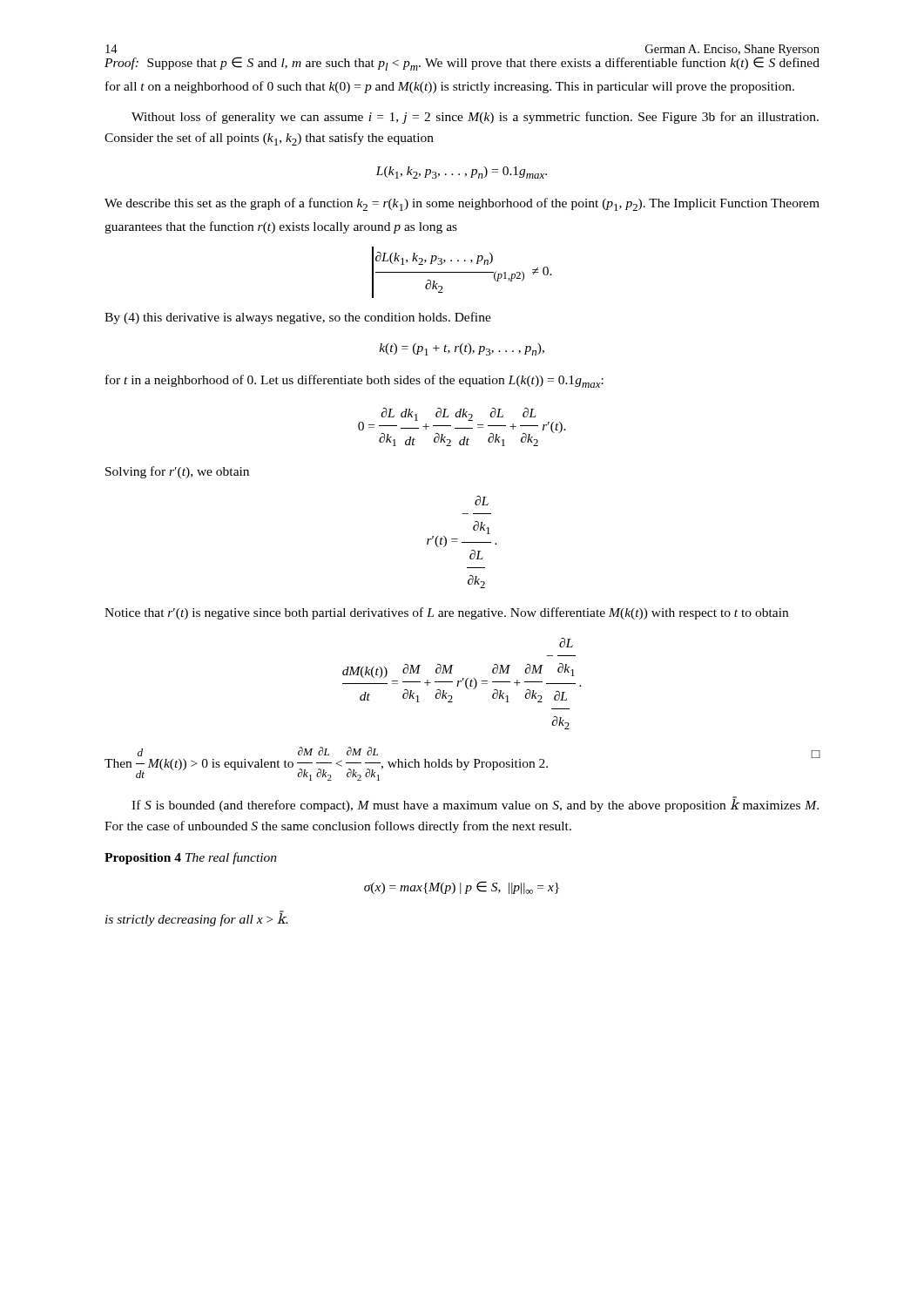
Task: Locate the formula that opens with "σ(x) = max{M(p) | p"
Action: [x=462, y=889]
